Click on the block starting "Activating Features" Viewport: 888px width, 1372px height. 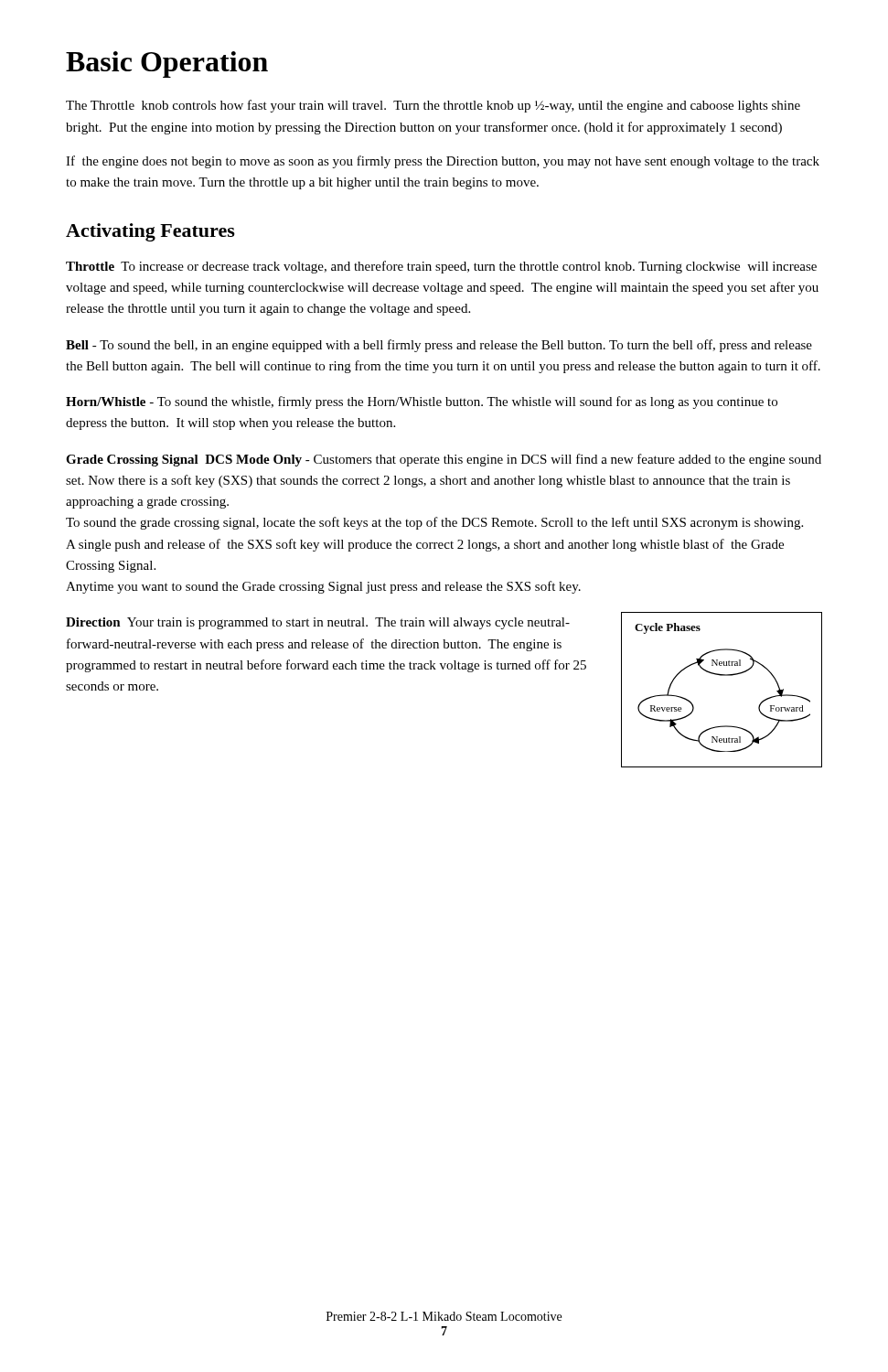pyautogui.click(x=150, y=232)
